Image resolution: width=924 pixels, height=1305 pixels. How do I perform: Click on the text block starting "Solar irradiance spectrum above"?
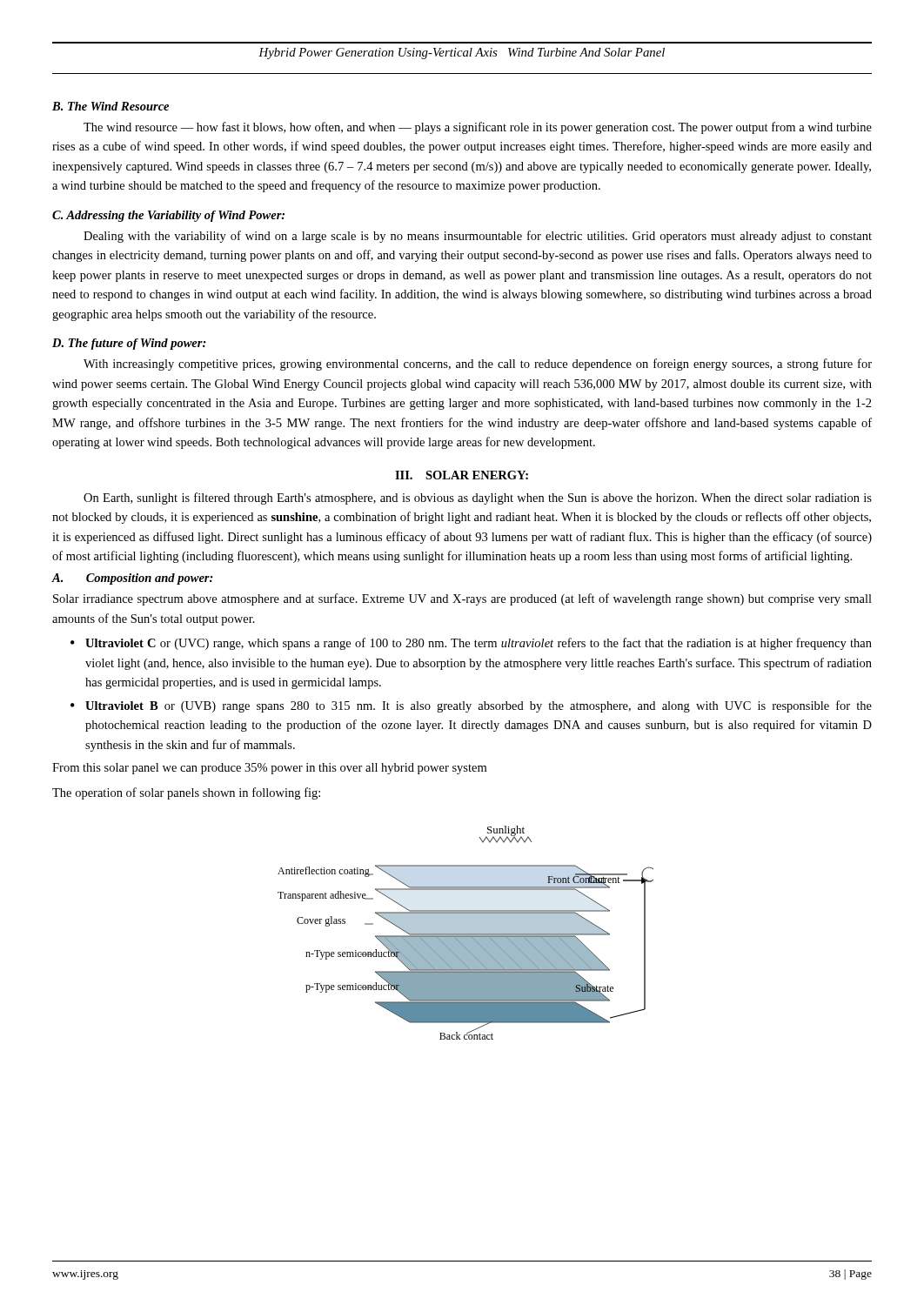click(x=462, y=609)
